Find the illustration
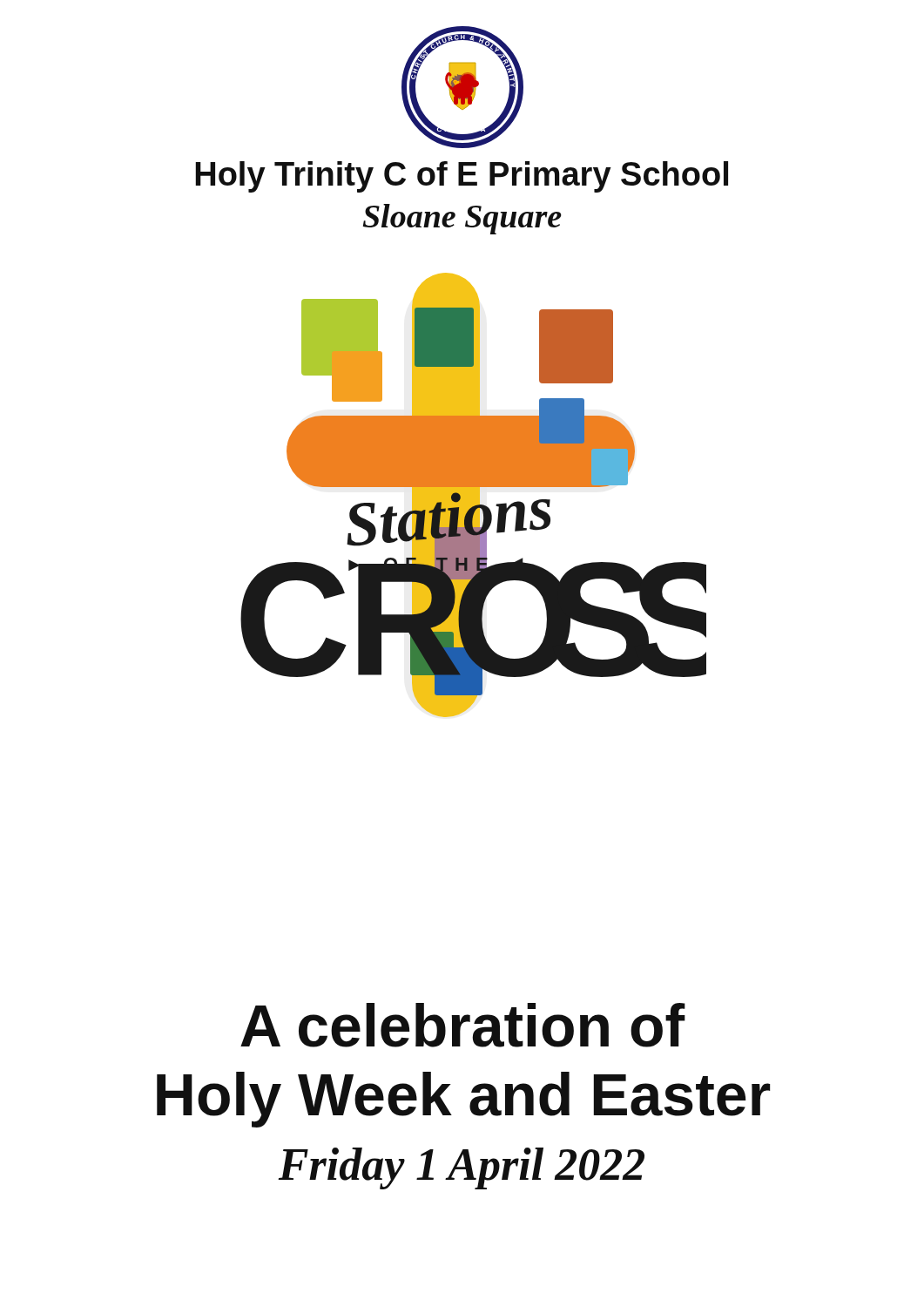 pyautogui.click(x=462, y=514)
